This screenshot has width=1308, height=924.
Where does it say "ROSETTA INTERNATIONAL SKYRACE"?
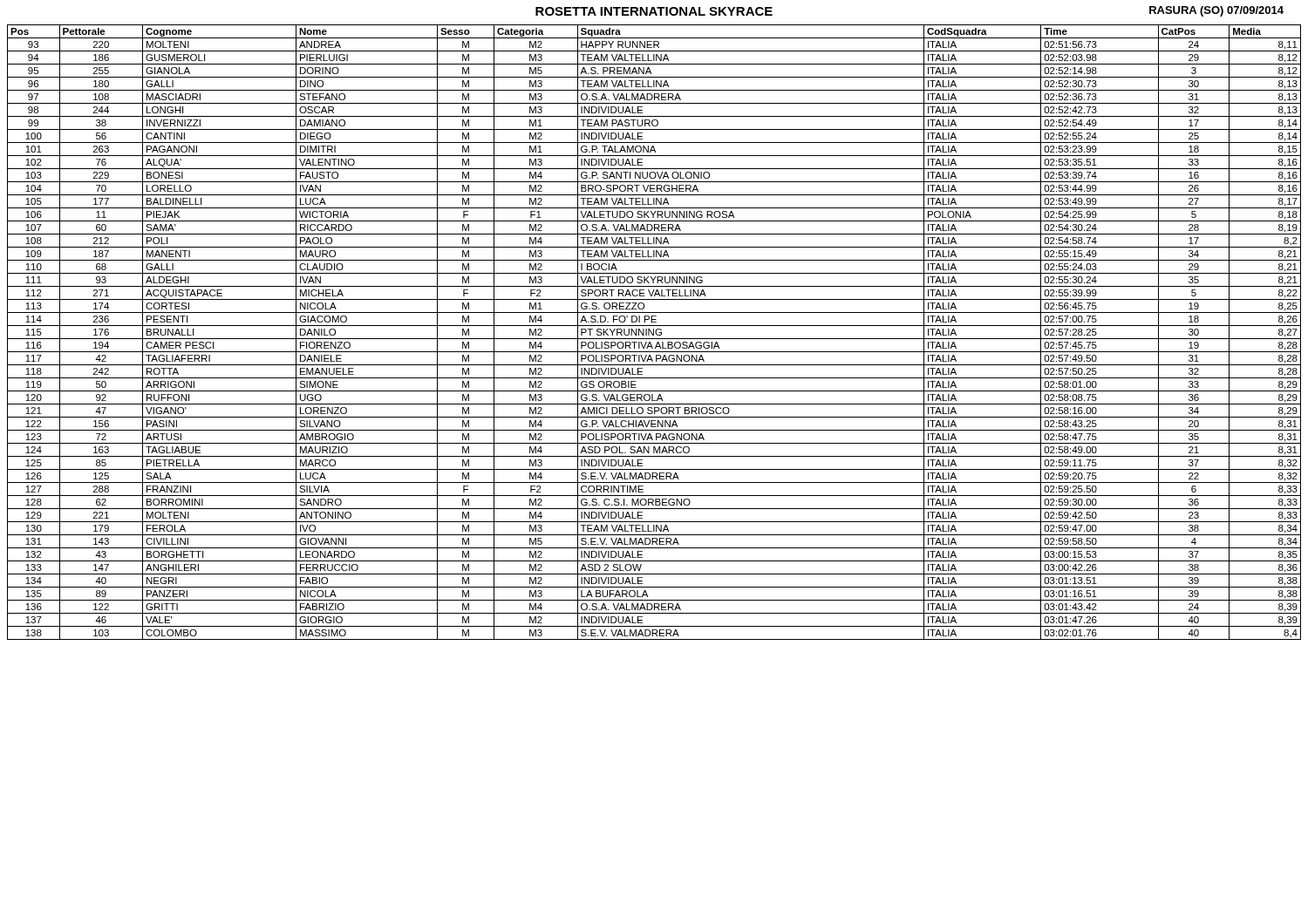pyautogui.click(x=654, y=11)
